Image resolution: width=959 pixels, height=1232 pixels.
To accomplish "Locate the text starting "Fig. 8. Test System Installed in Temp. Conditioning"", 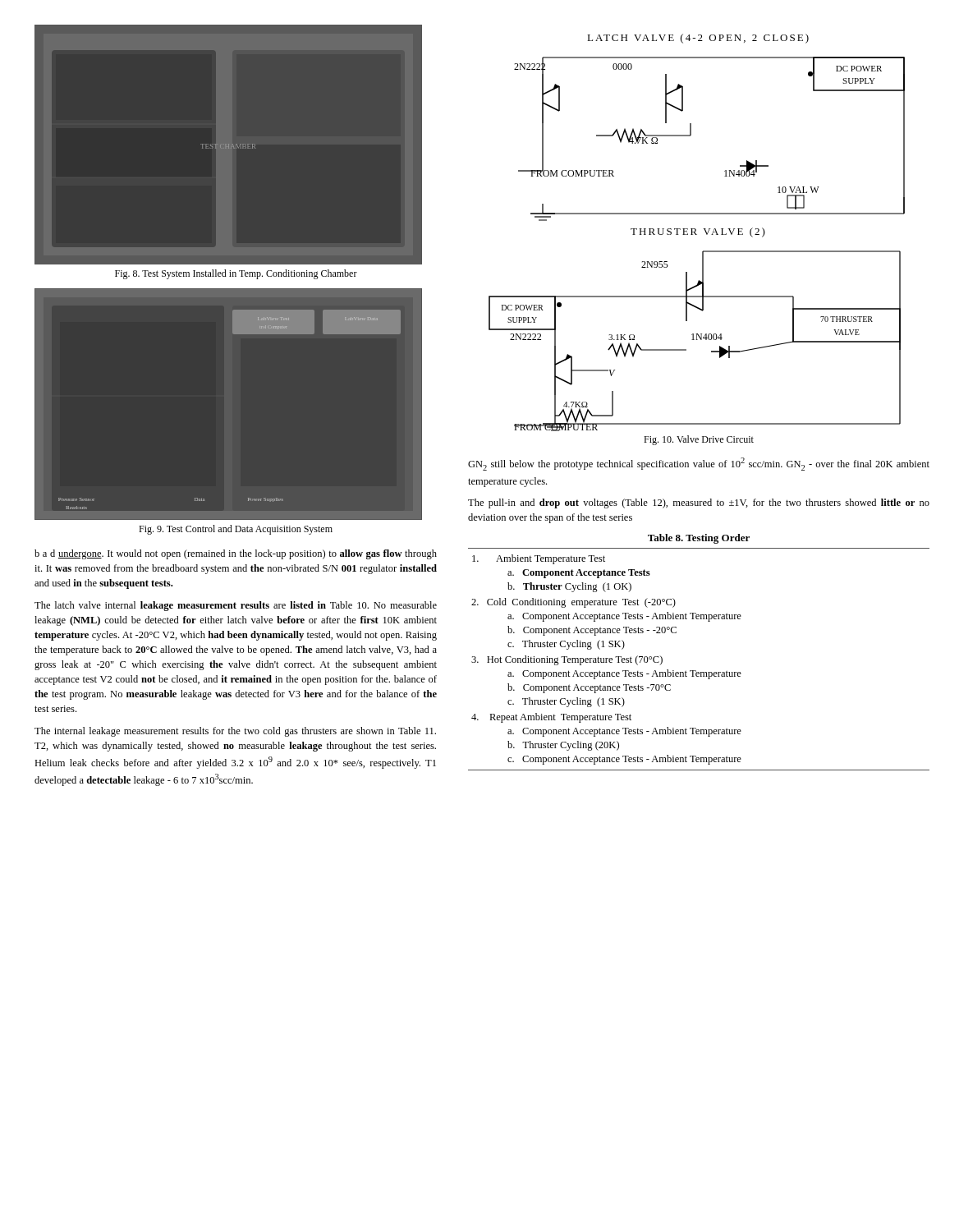I will 236,274.
